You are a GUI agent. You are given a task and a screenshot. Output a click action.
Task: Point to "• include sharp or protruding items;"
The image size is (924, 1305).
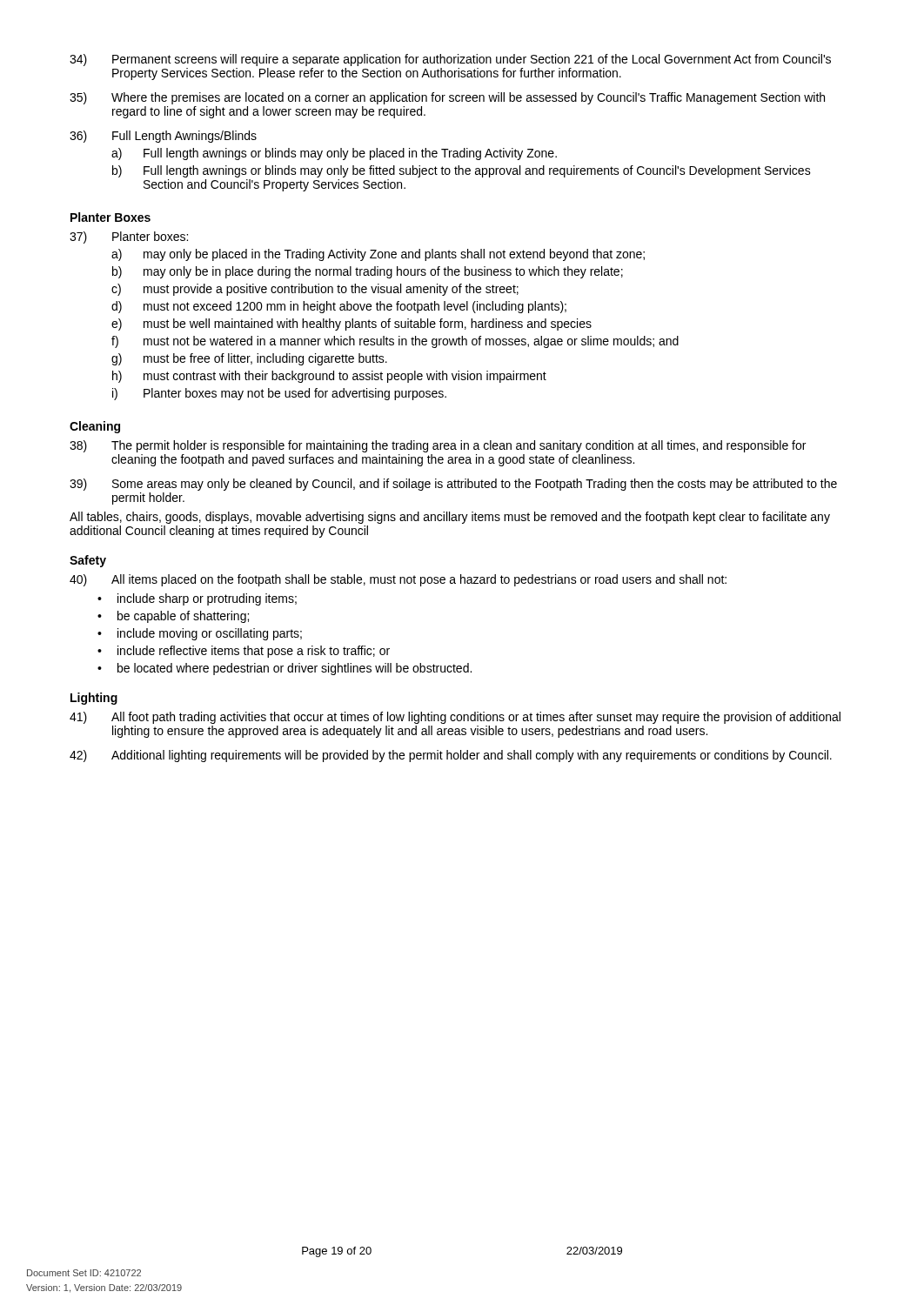coord(197,599)
